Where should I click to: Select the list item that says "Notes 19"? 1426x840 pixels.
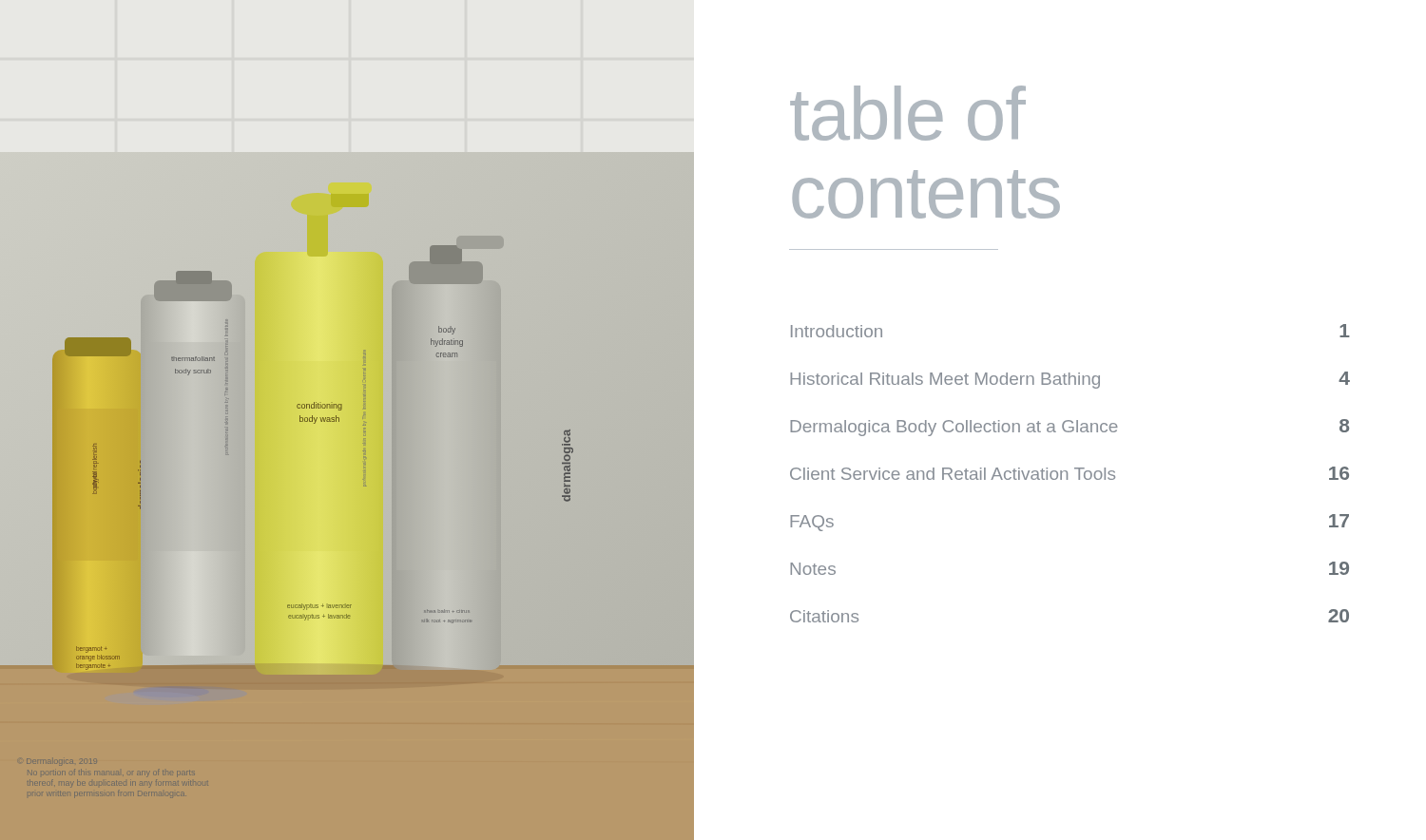[809, 568]
